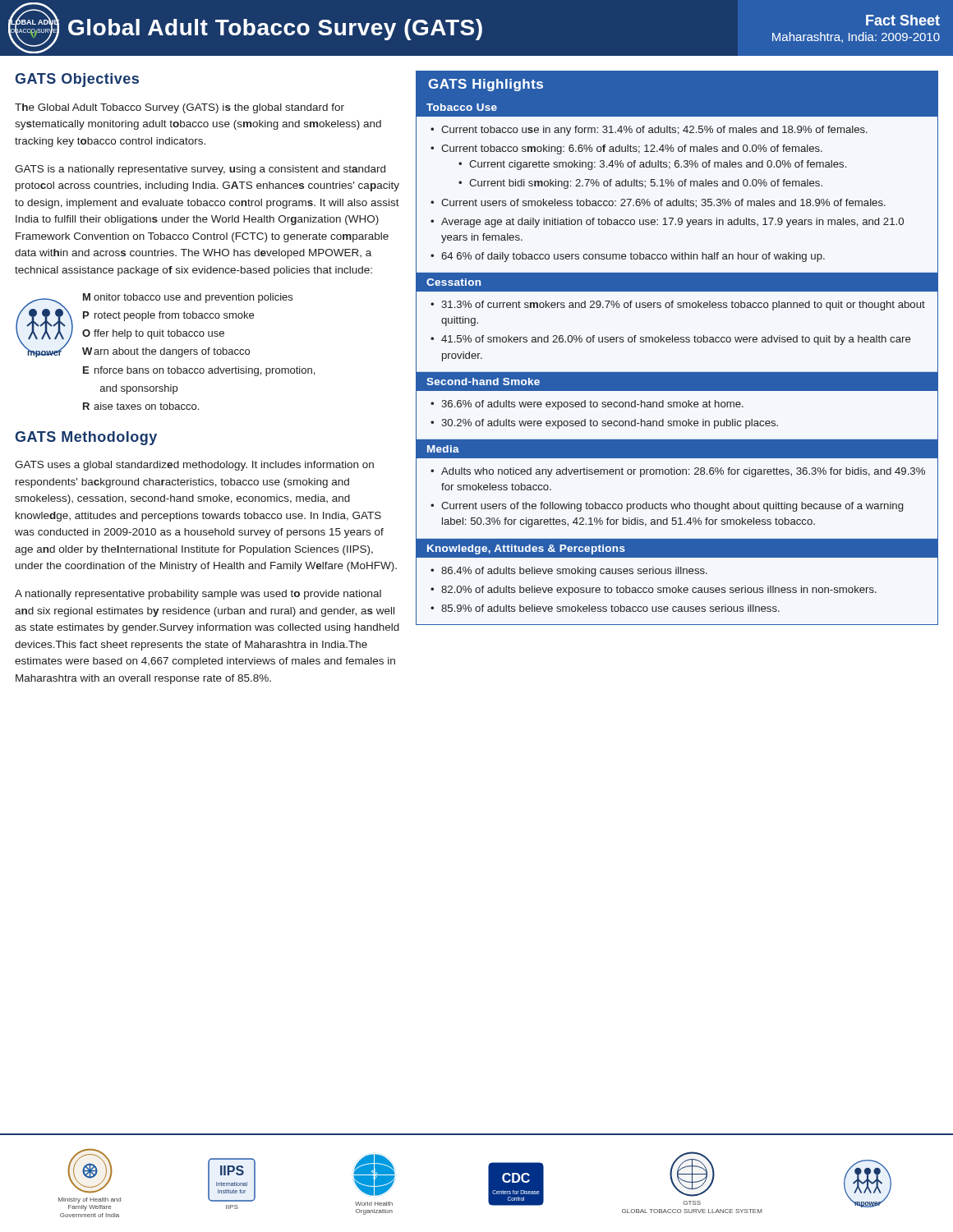Point to the block starting "Protect people from tobacco smoke"
Image resolution: width=953 pixels, height=1232 pixels.
click(x=168, y=316)
